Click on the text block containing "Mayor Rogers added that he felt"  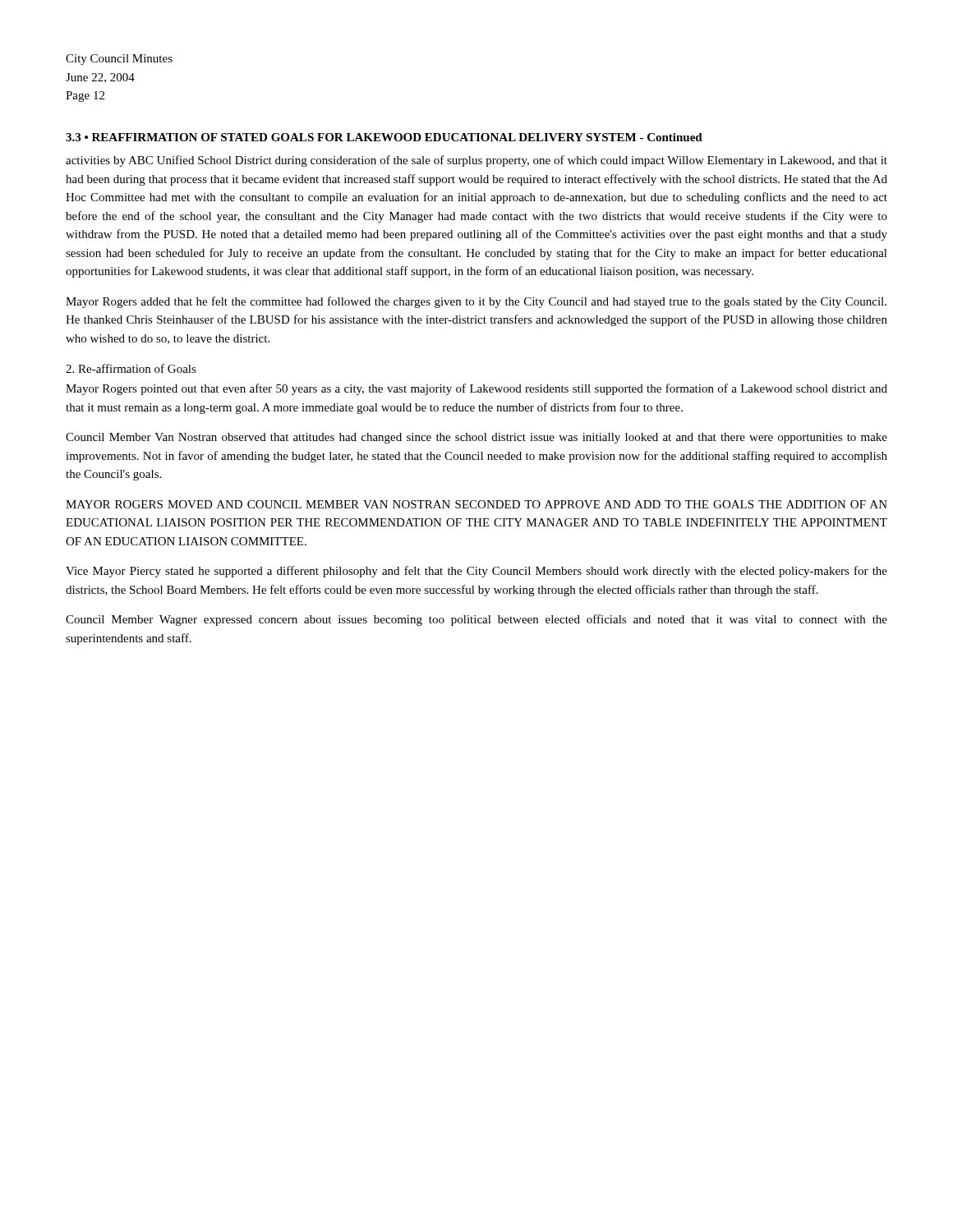point(476,320)
